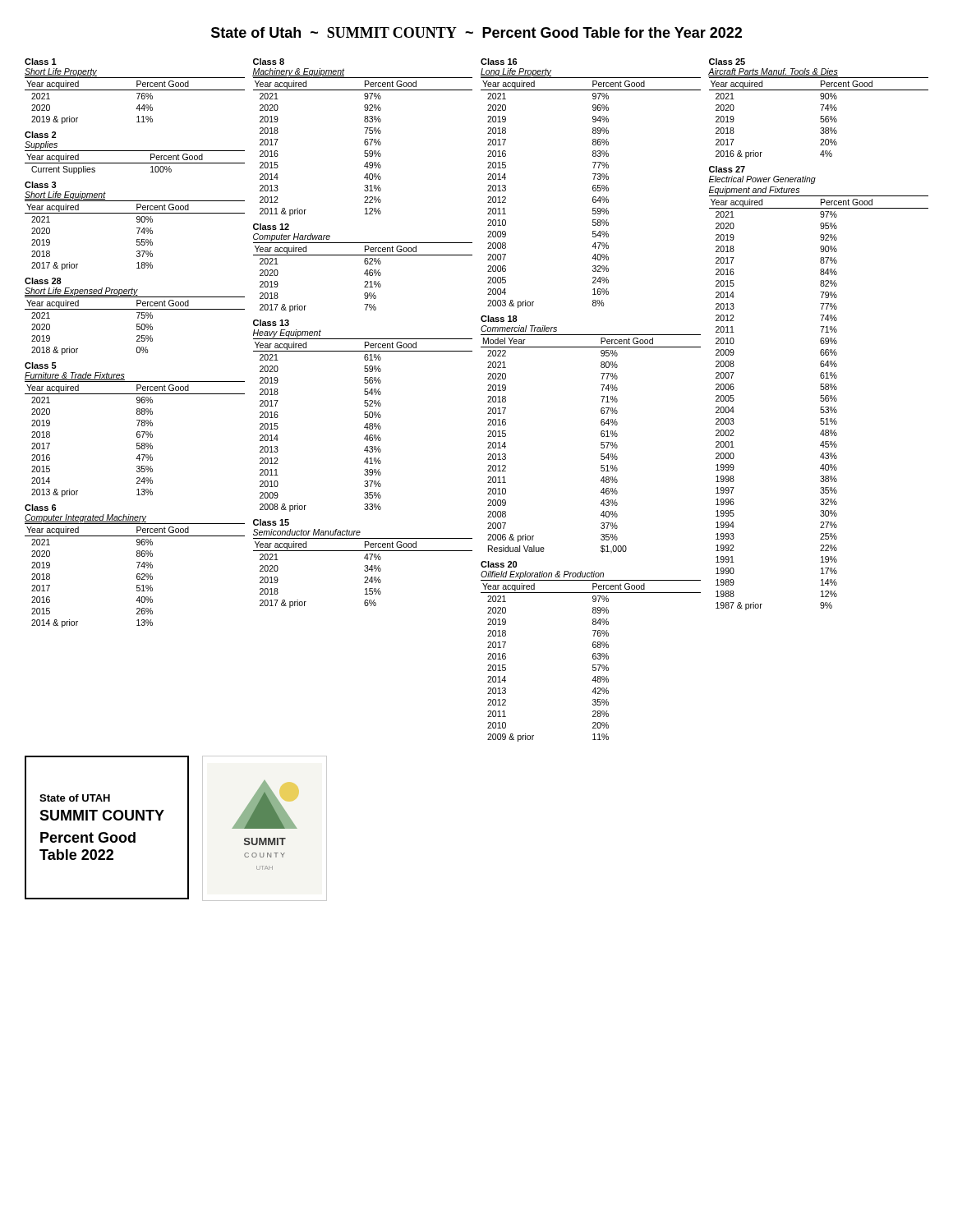Find the table that mentions "2014 & prior"
This screenshot has width=953, height=1232.
click(135, 576)
